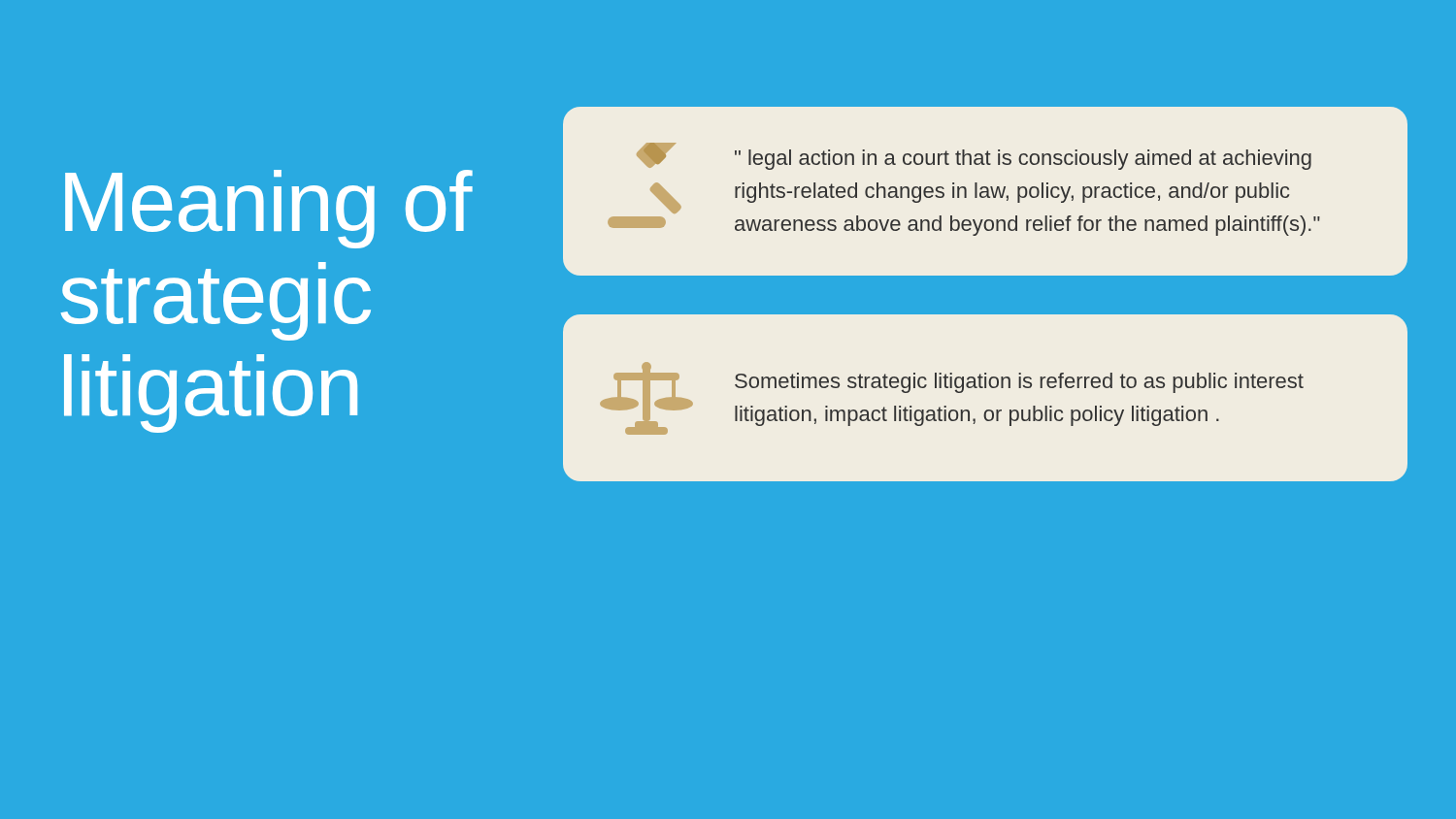Click on the text block that says "Sometimes strategic litigation is referred to as public"

979,398
